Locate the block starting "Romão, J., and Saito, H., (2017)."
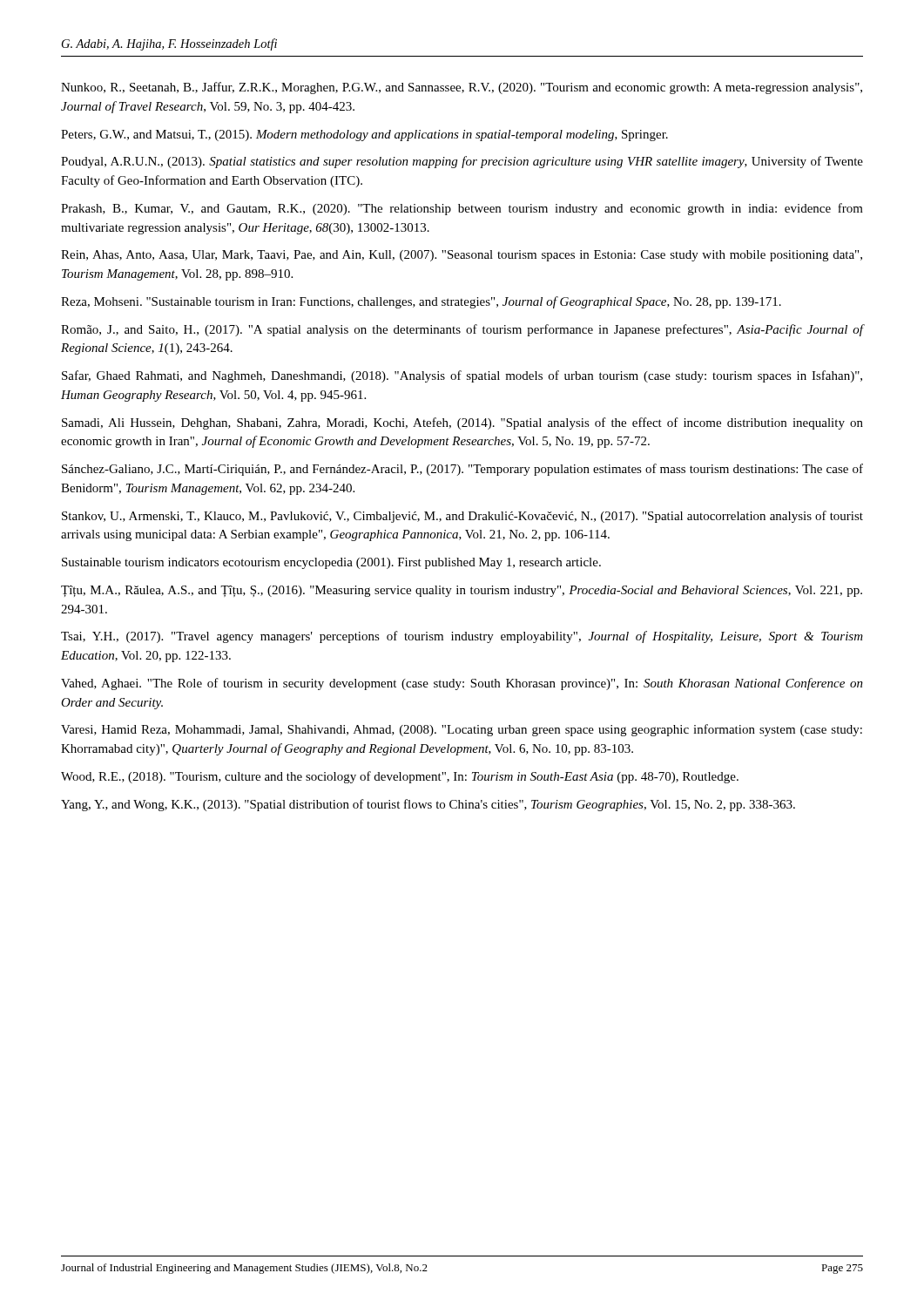 pyautogui.click(x=462, y=338)
